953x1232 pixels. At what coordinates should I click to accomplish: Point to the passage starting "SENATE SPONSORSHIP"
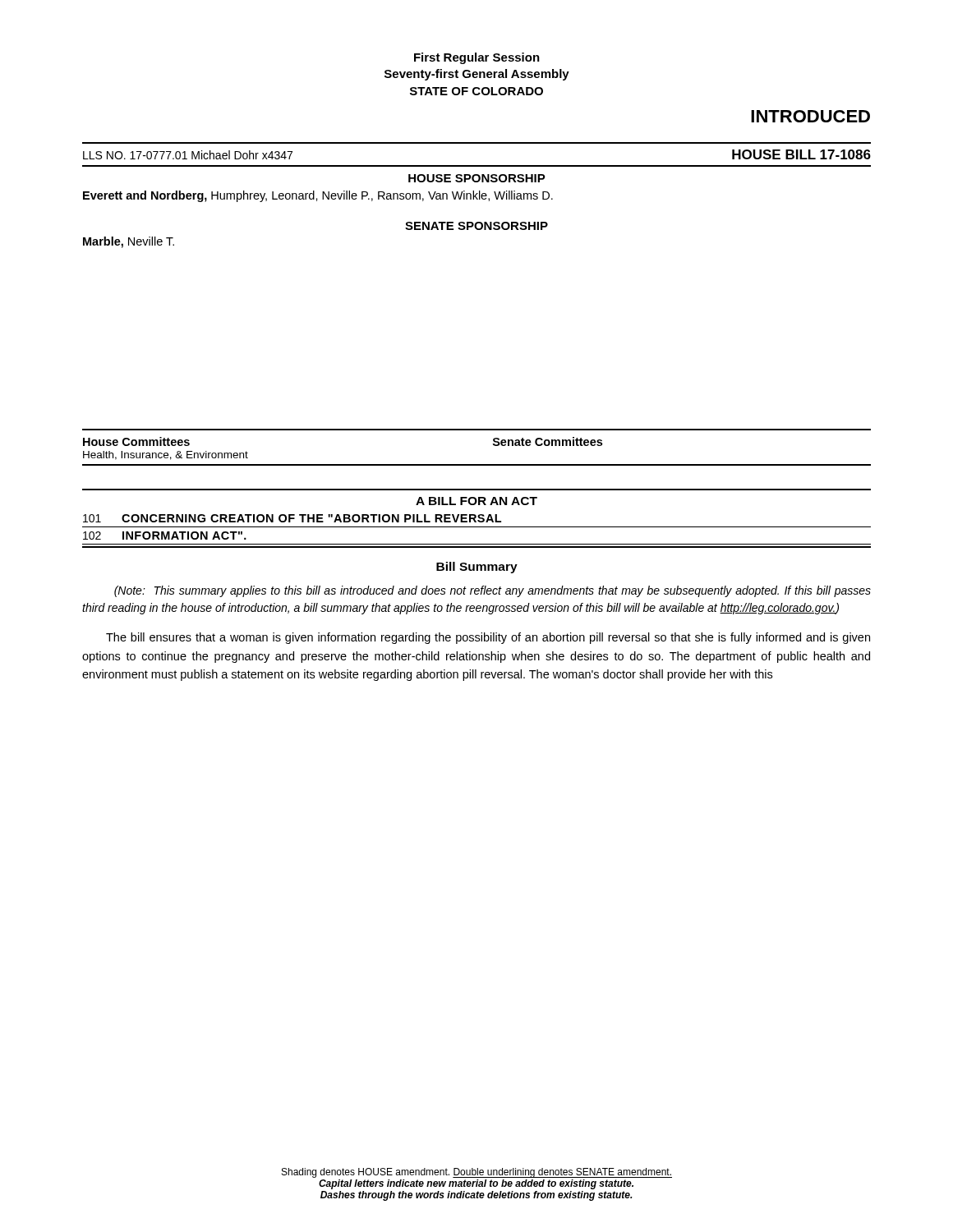(476, 226)
